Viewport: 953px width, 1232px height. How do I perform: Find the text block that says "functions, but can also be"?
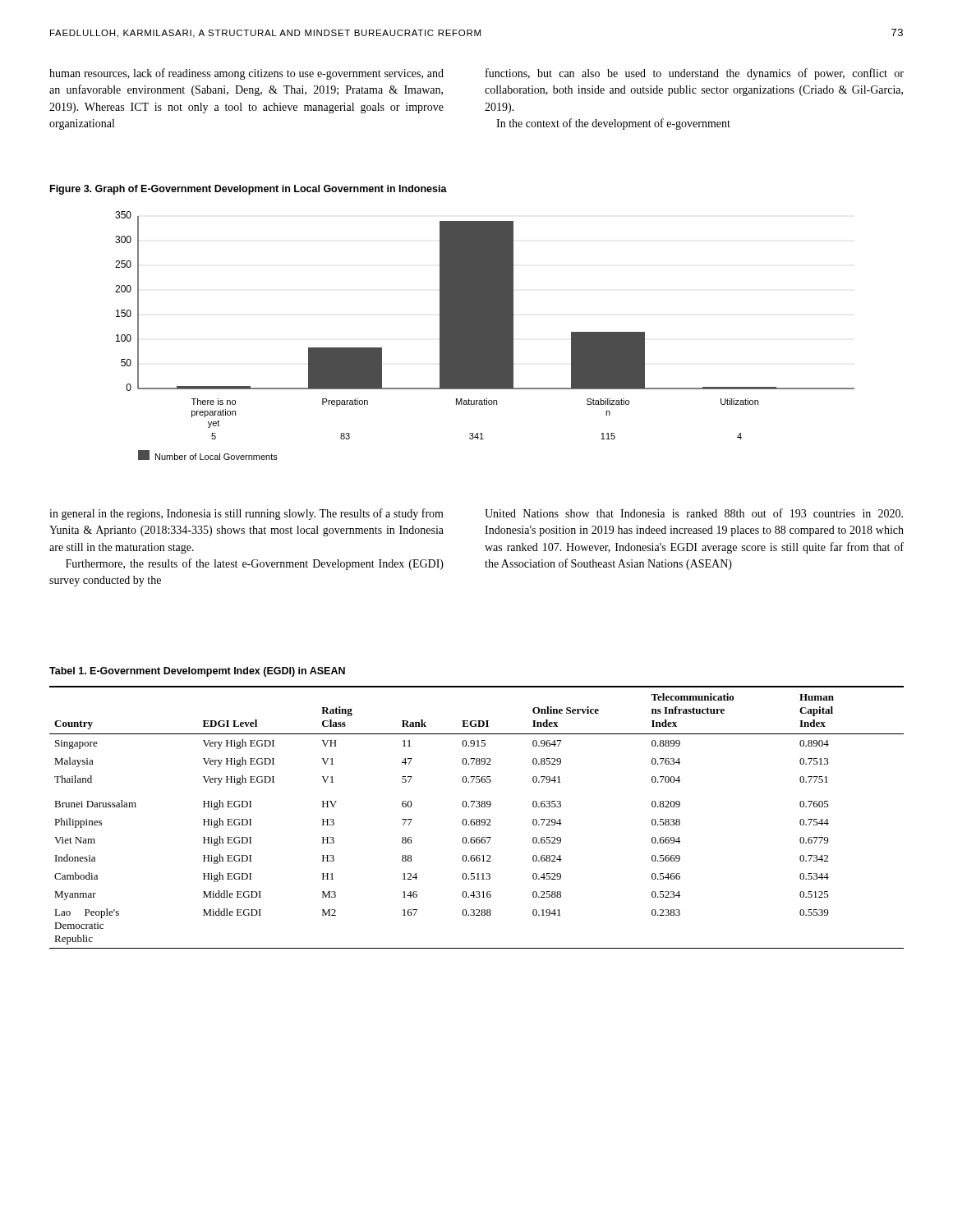694,99
